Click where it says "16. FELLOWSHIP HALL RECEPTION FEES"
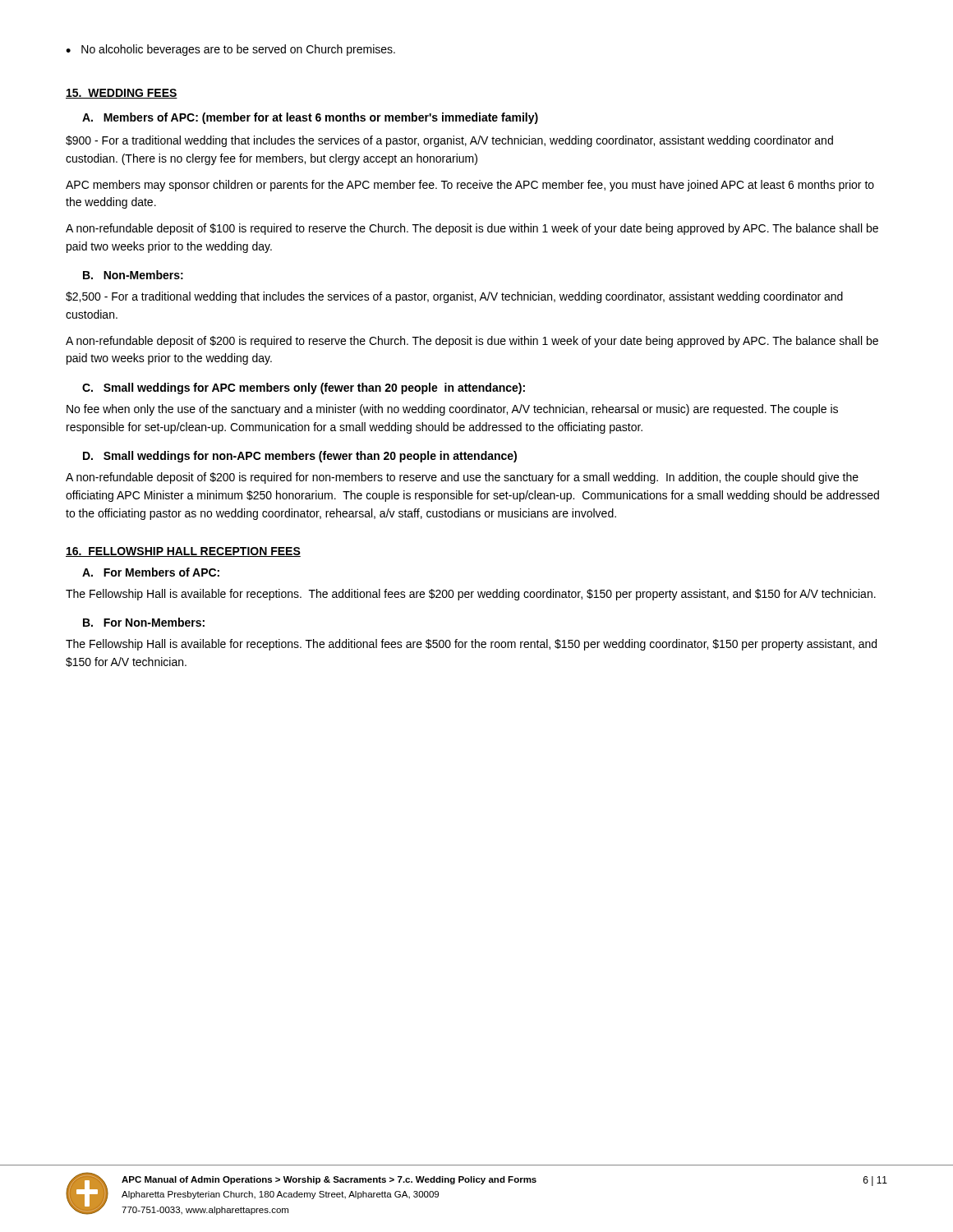This screenshot has width=953, height=1232. click(x=183, y=551)
